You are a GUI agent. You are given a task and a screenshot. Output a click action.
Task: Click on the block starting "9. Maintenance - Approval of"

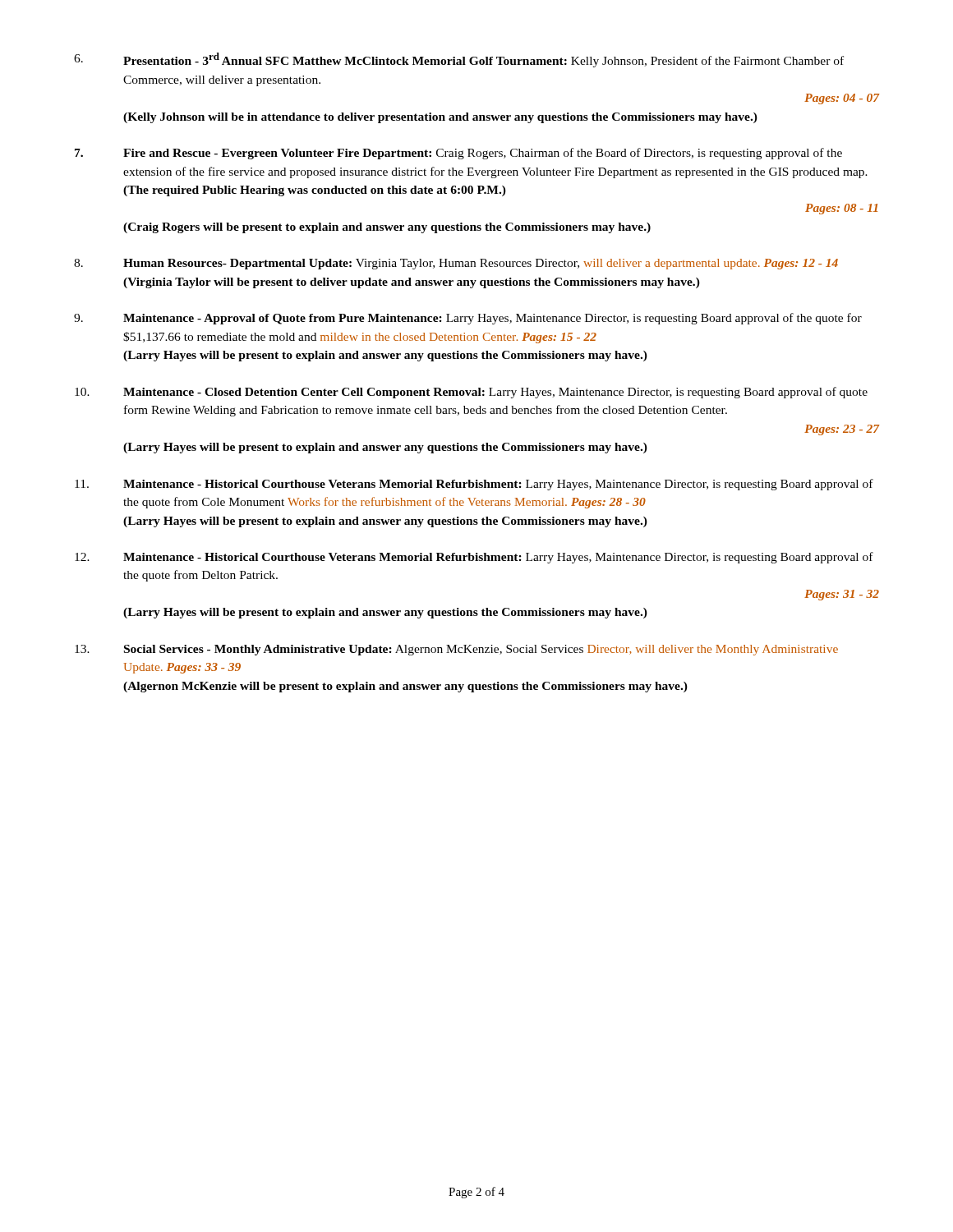[476, 337]
